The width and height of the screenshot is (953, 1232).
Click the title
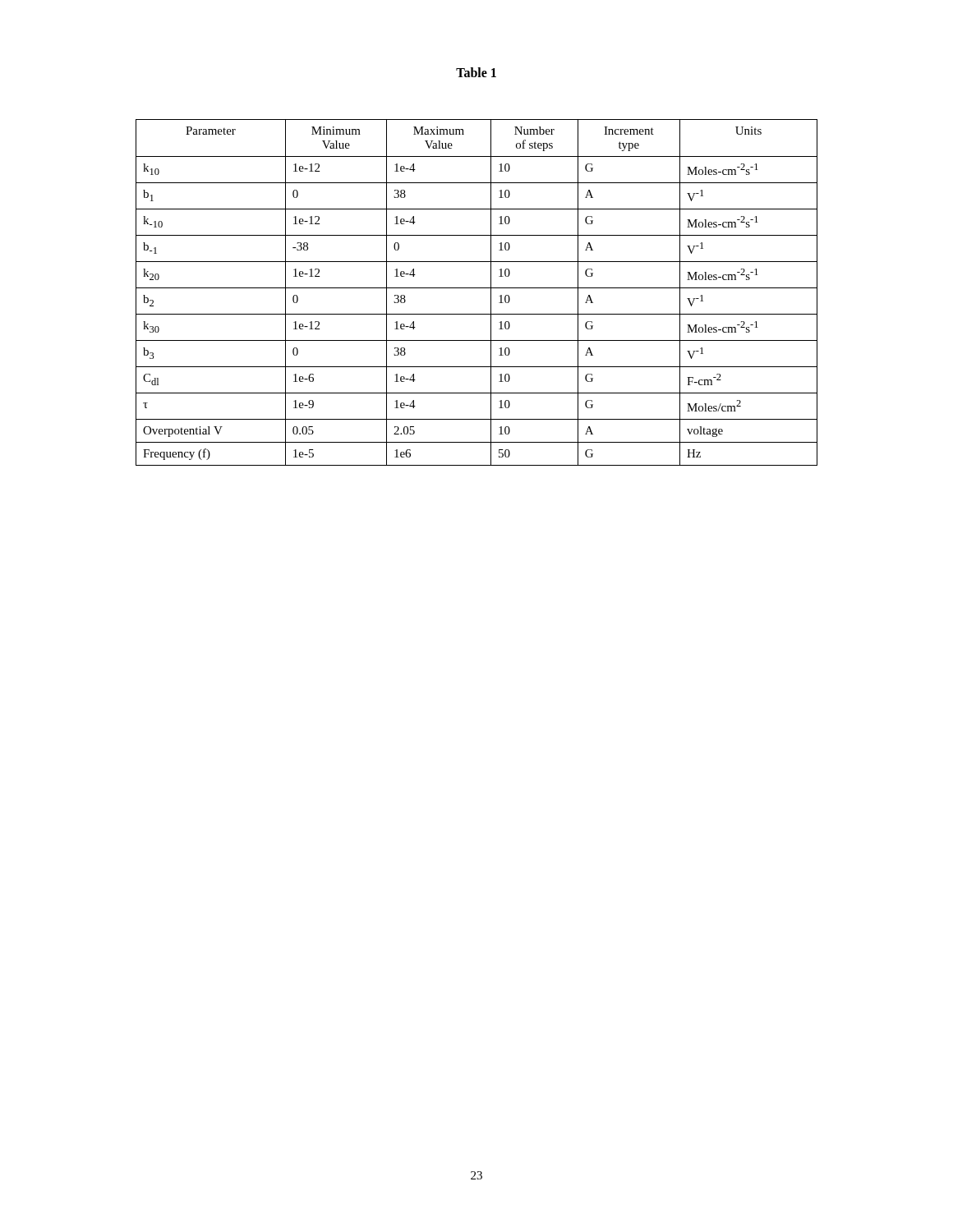coord(476,73)
